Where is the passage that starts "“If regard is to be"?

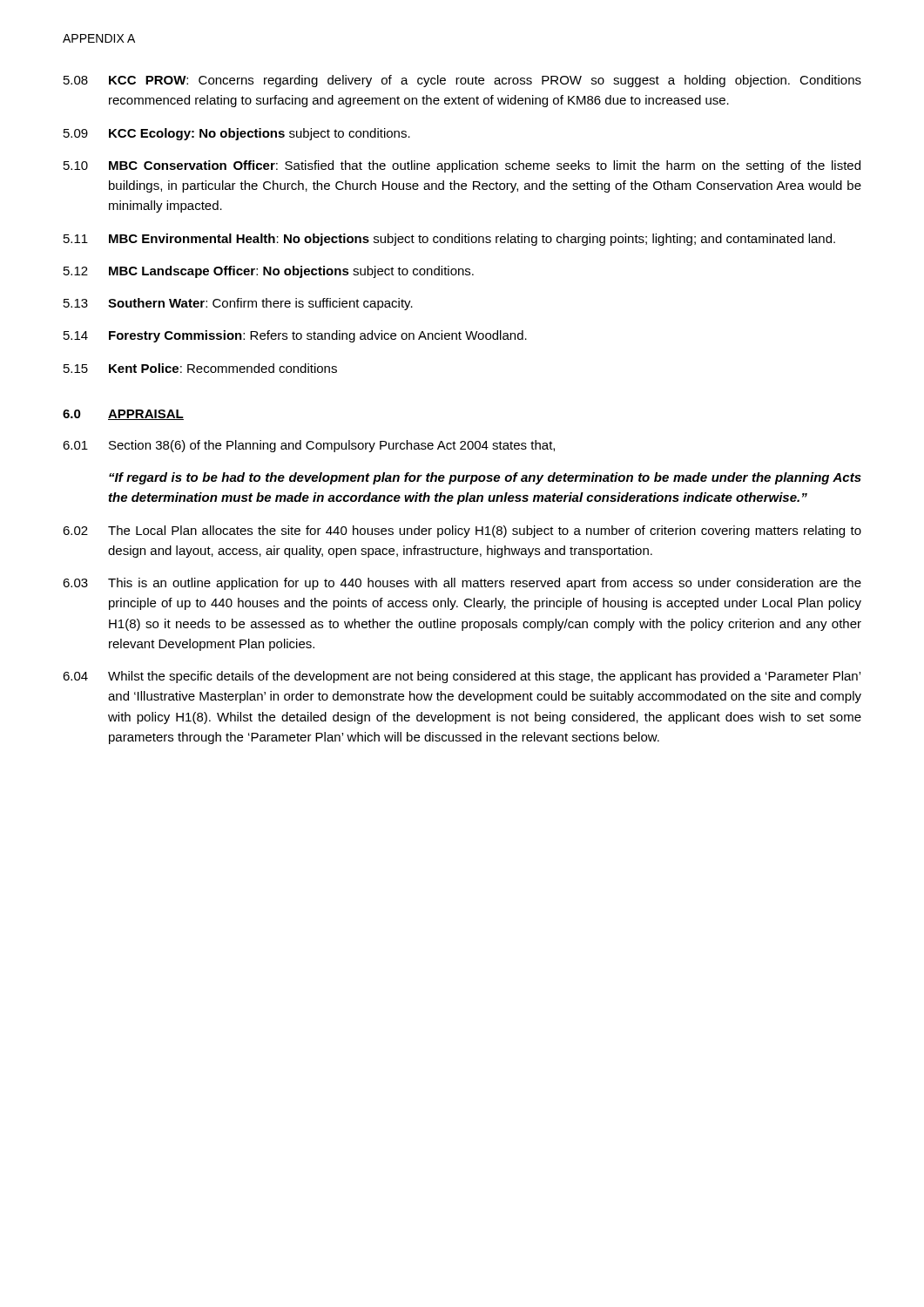pyautogui.click(x=485, y=487)
